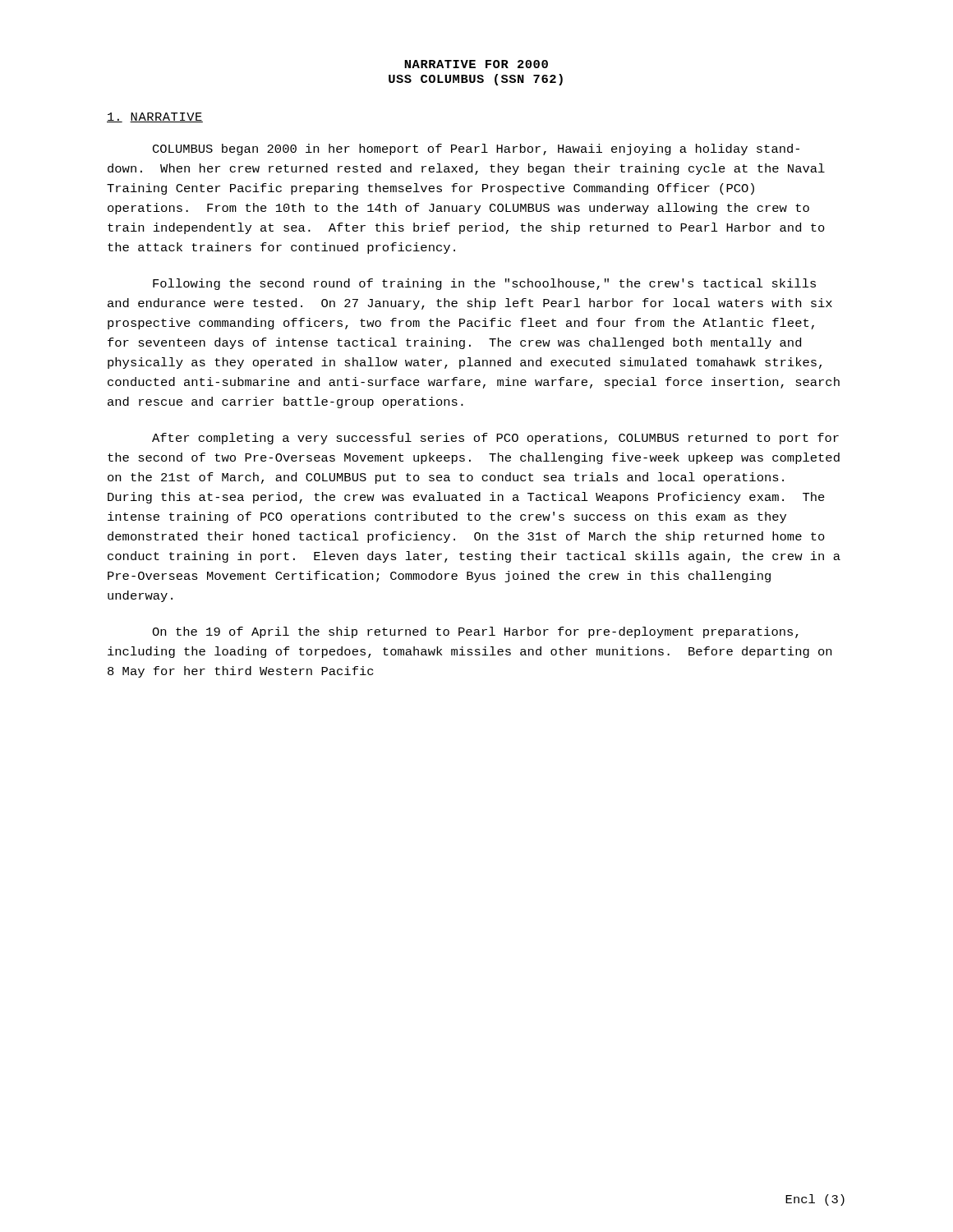Find the section header
The width and height of the screenshot is (953, 1232).
point(155,117)
